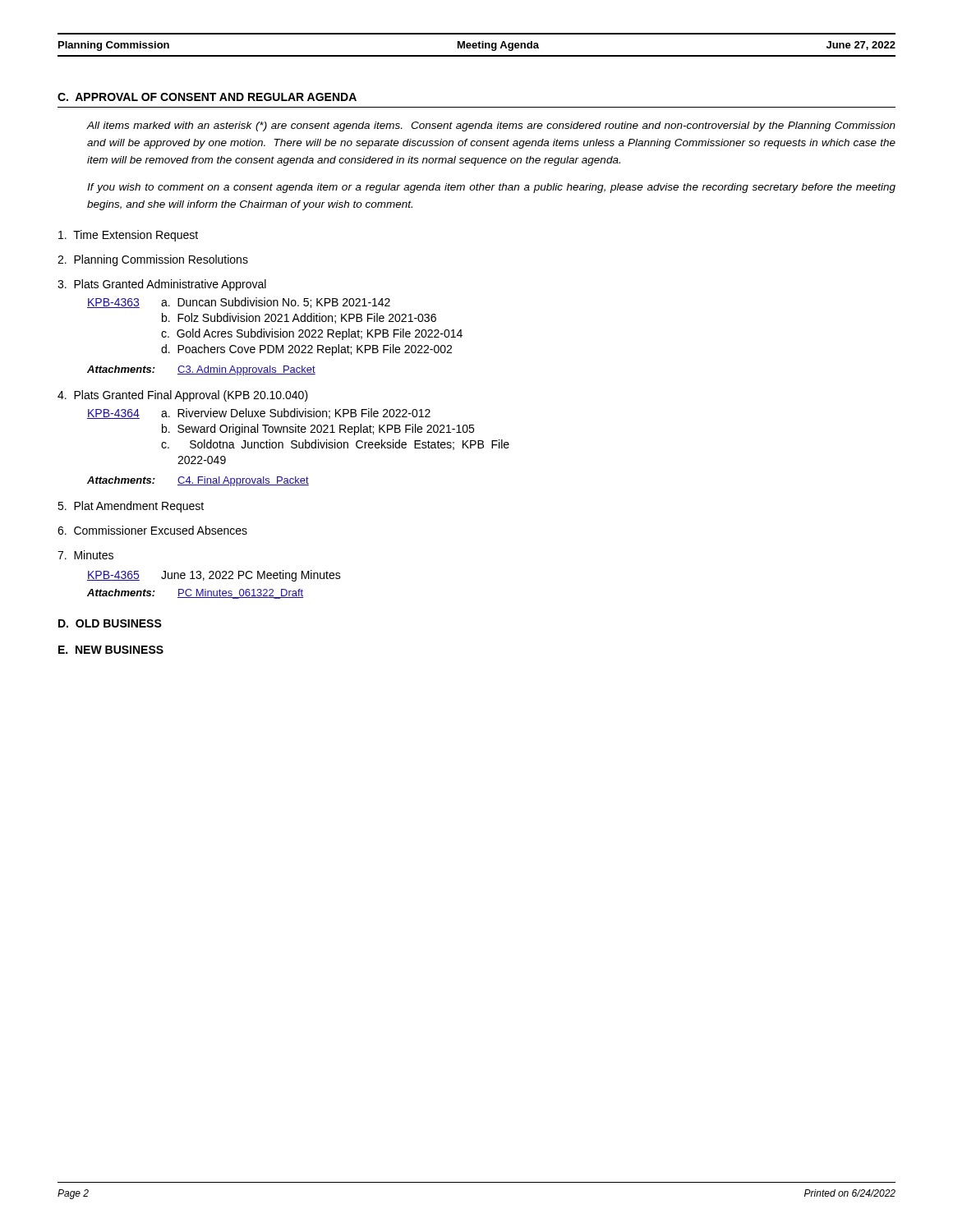This screenshot has height=1232, width=953.
Task: Click the passage that begins "4. Plats Granted Final"
Action: coord(183,395)
